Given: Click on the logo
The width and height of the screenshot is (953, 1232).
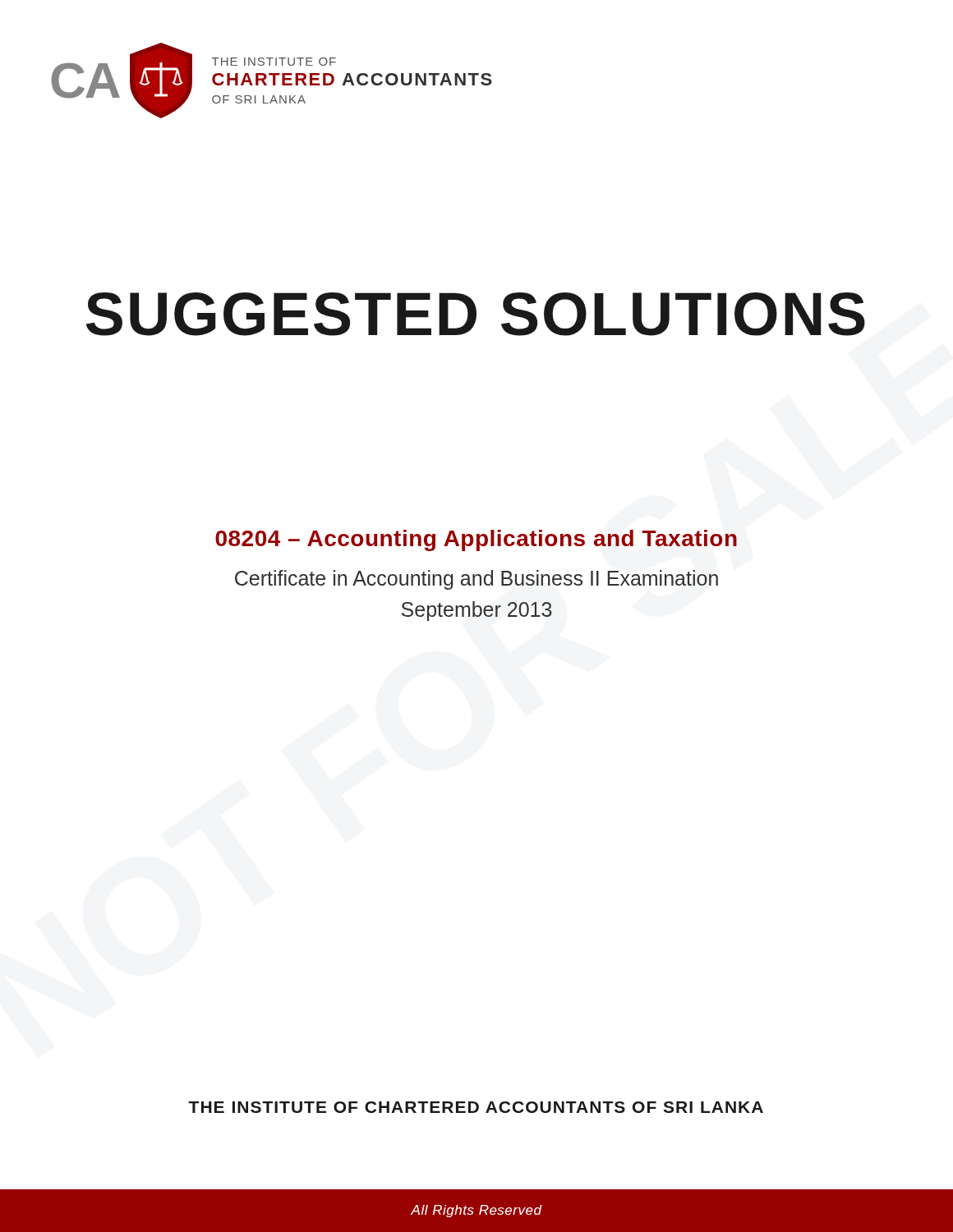Looking at the screenshot, I should click(271, 81).
